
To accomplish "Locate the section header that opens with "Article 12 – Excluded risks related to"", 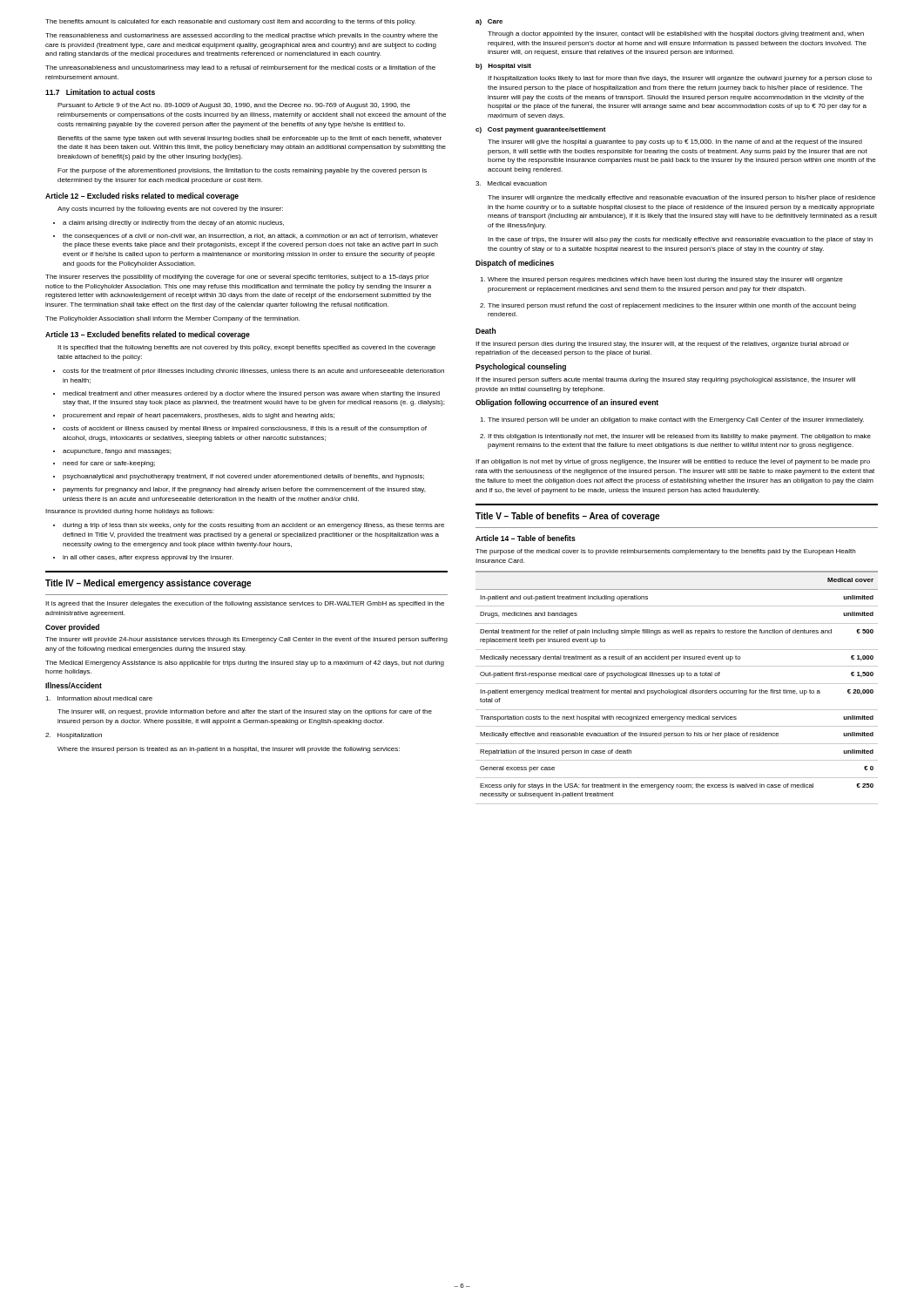I will [246, 196].
